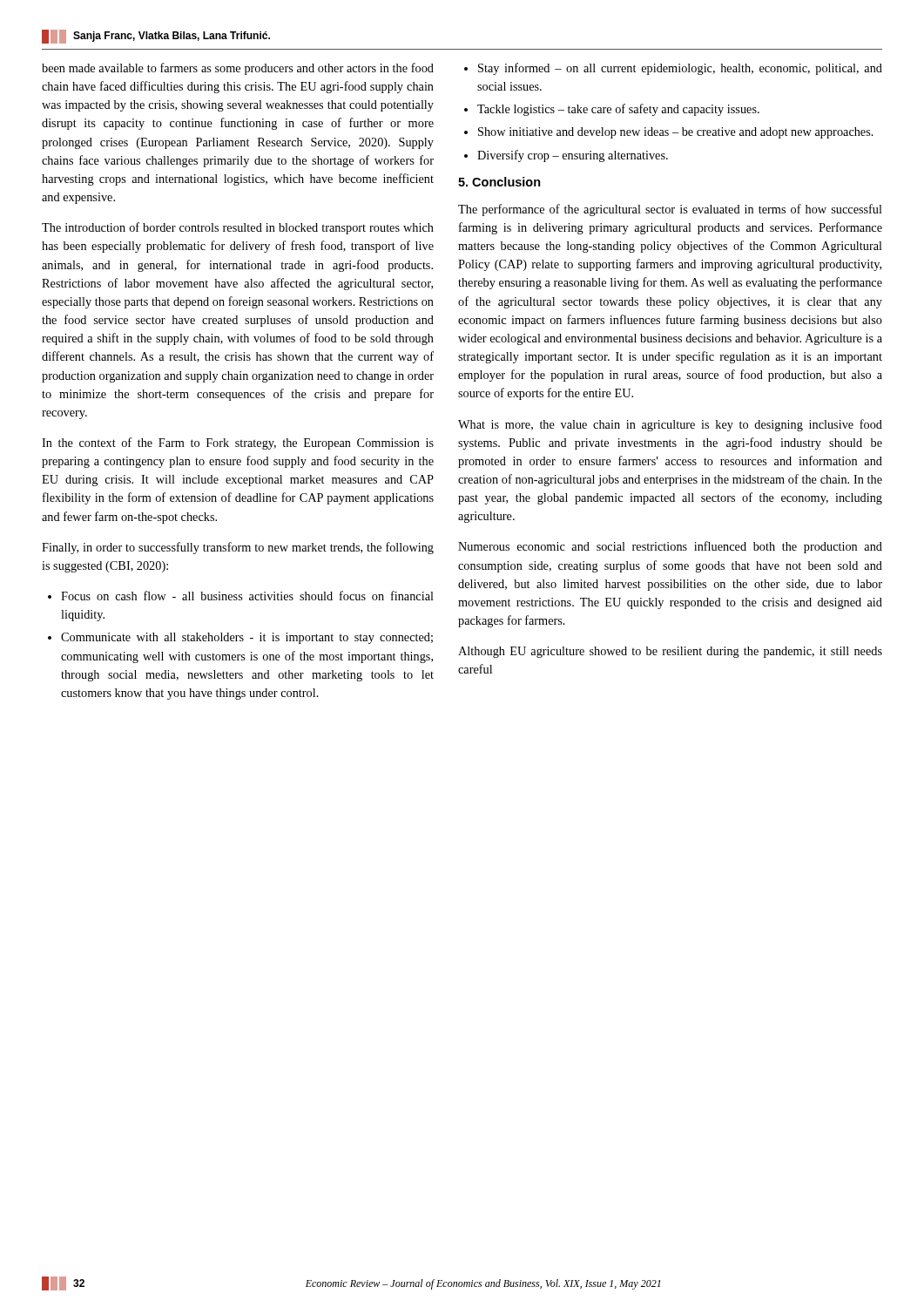Click on the list item that says "Diversify crop –"

point(573,155)
